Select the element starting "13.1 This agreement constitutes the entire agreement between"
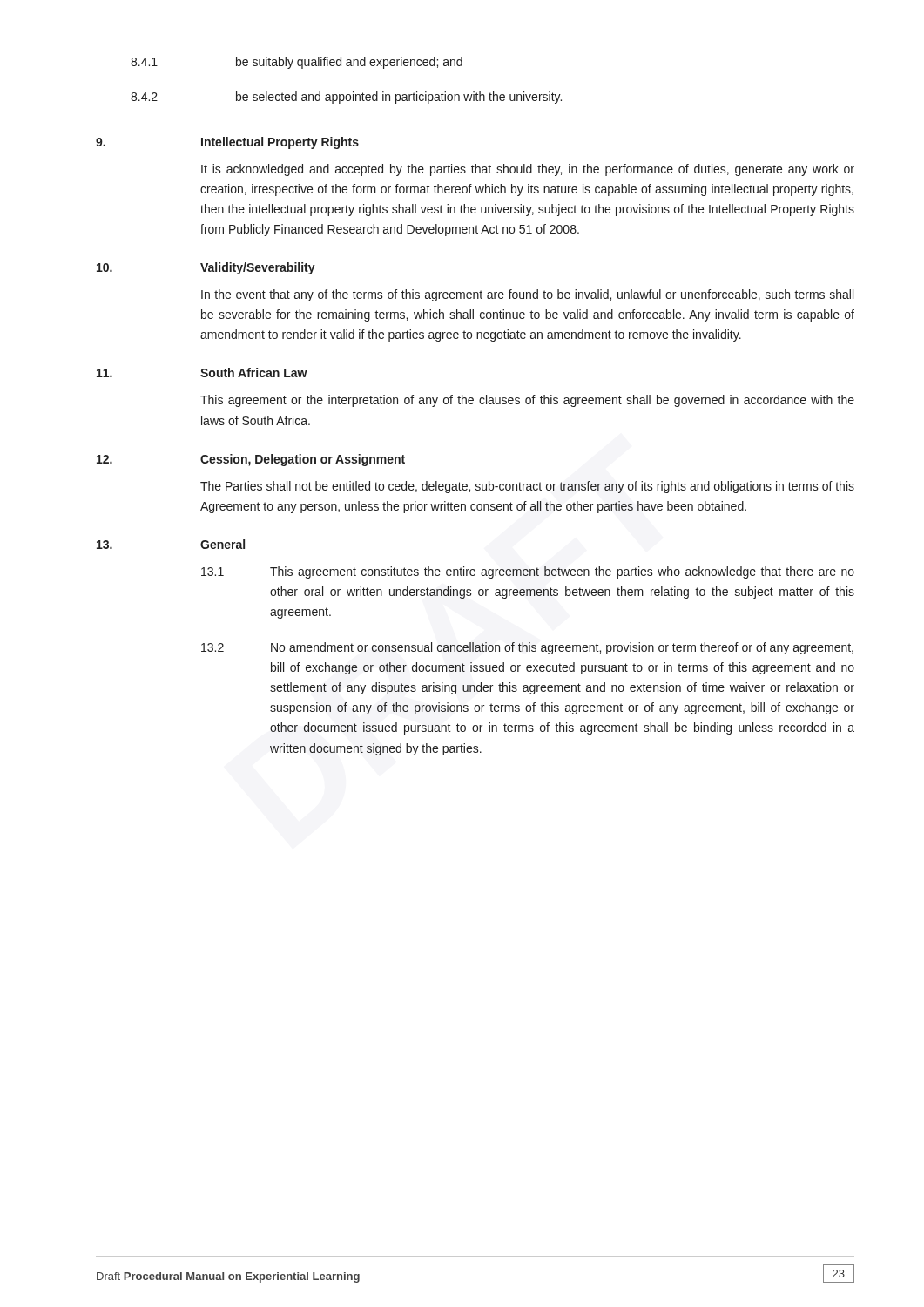 point(527,592)
